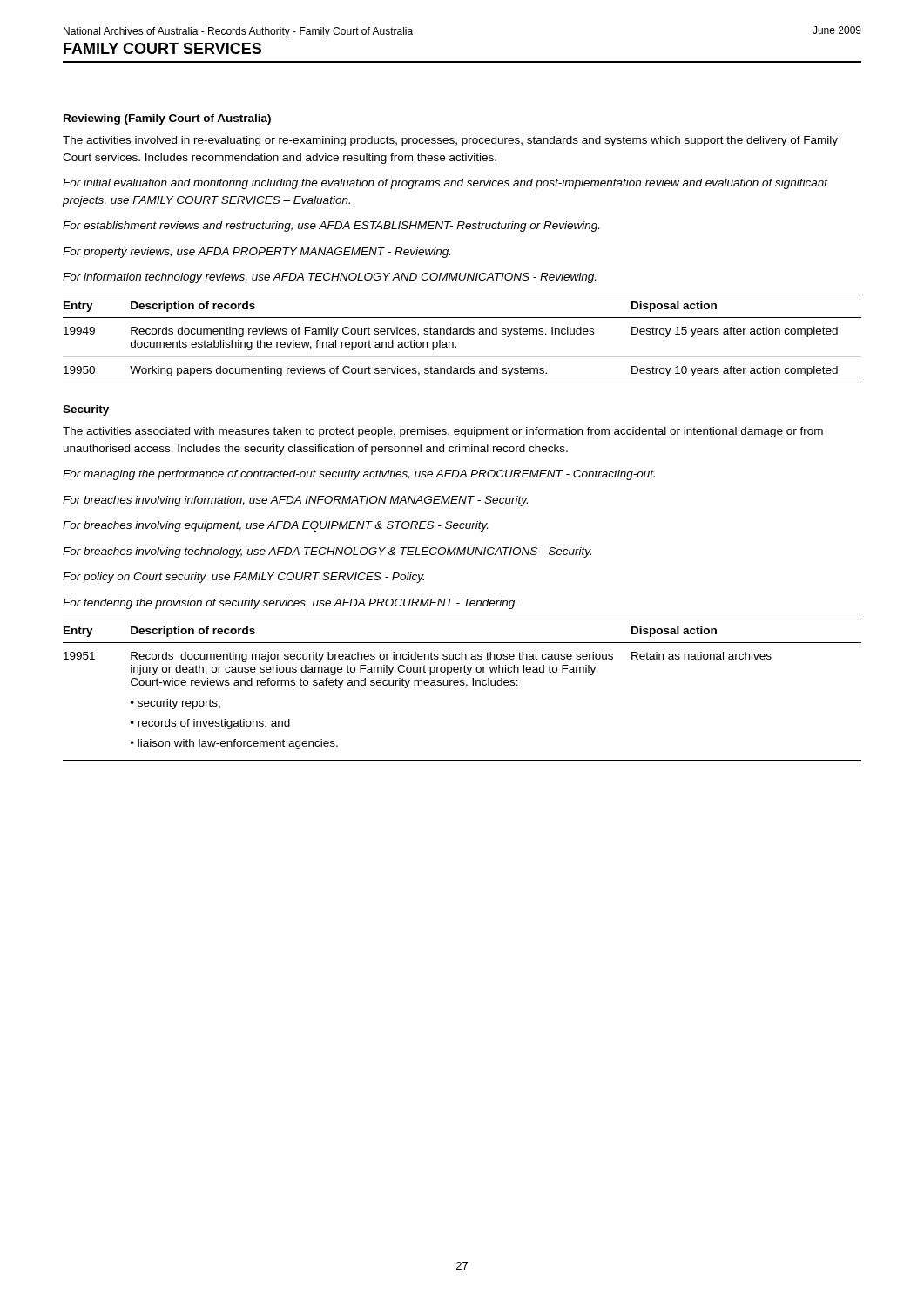Navigate to the block starting "For breaches involving equipment, use AFDA EQUIPMENT &"
Screen dimensions: 1307x924
[x=276, y=525]
